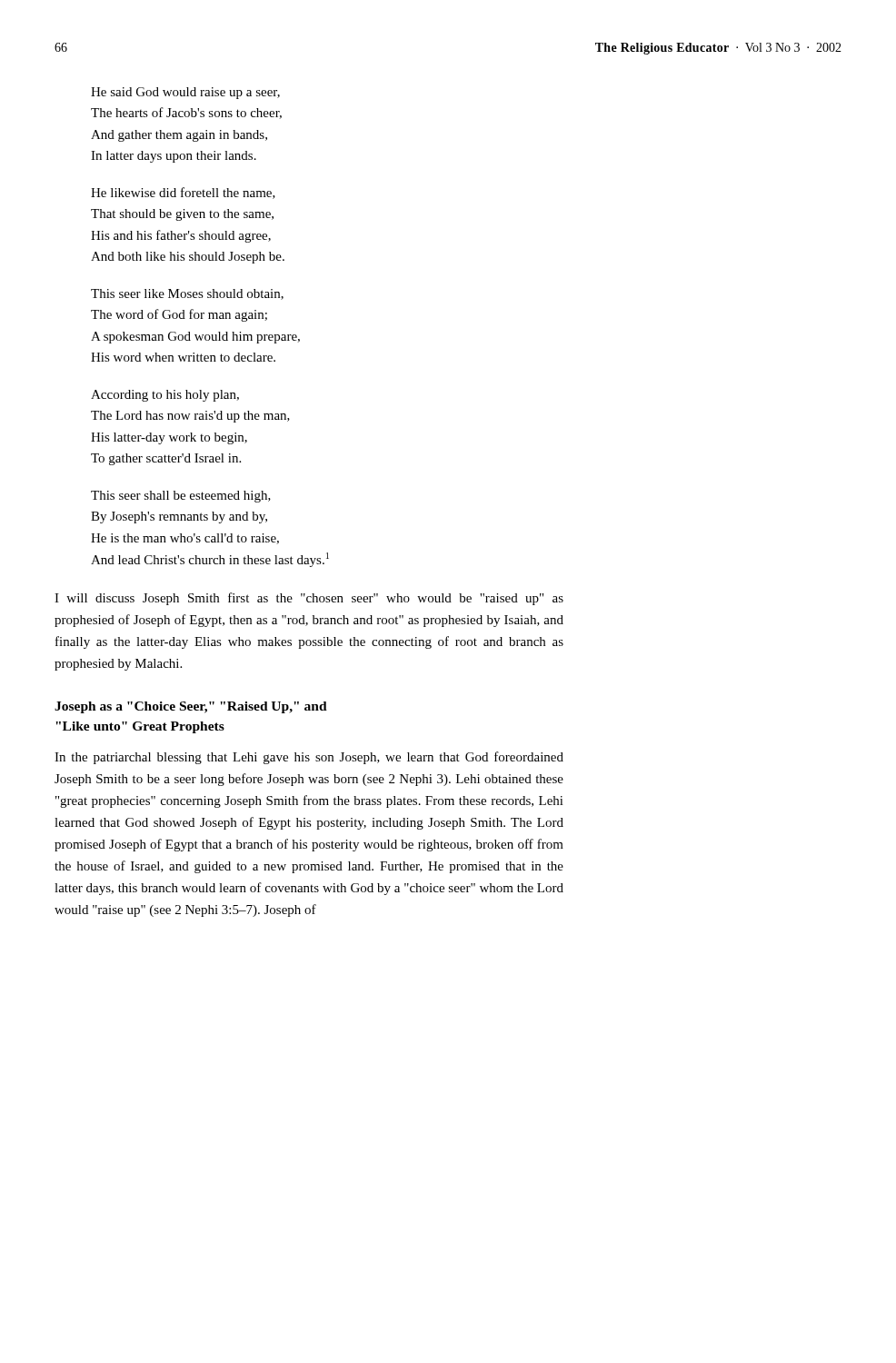The height and width of the screenshot is (1363, 896).
Task: Navigate to the region starting "He said God"
Action: 185,93
